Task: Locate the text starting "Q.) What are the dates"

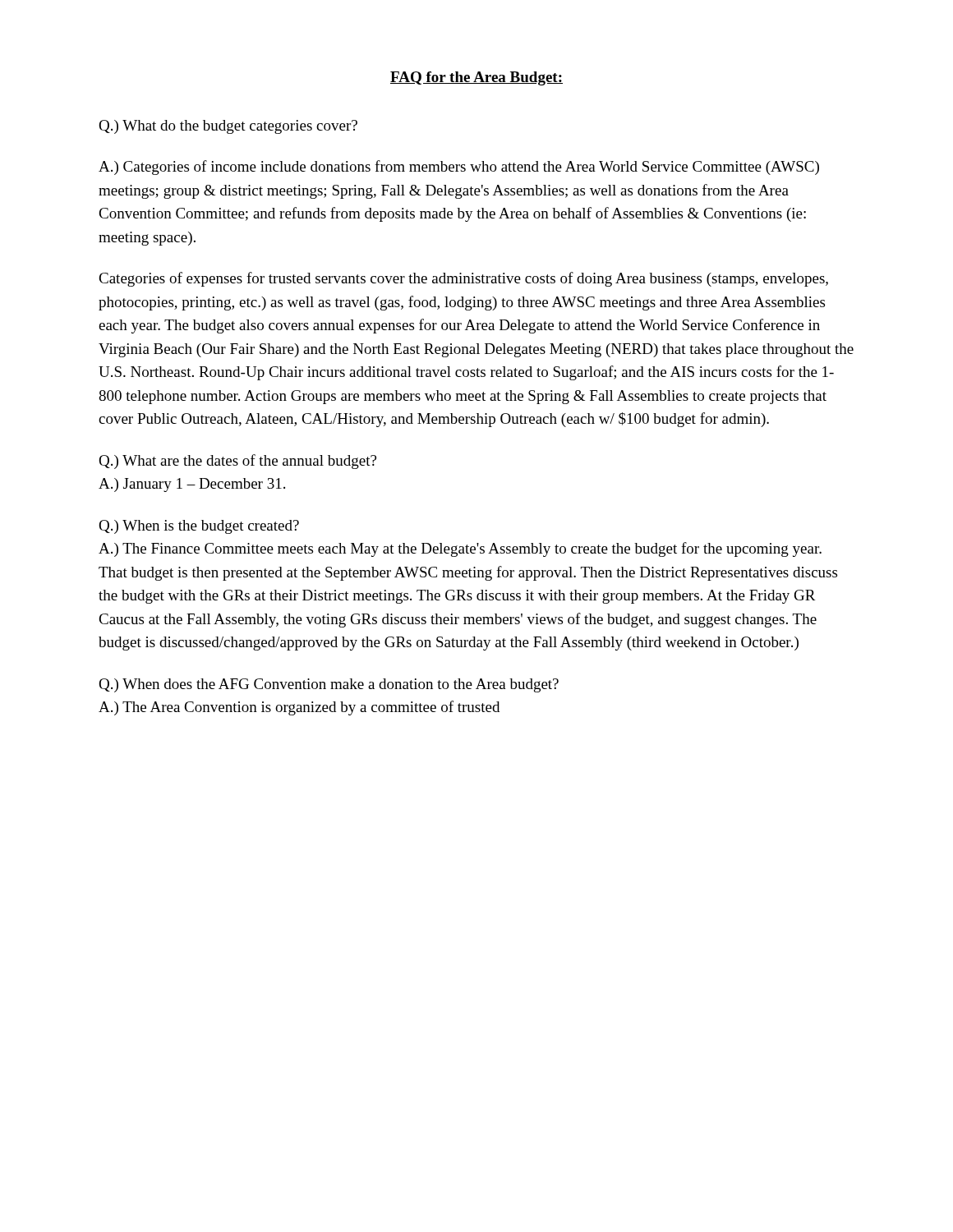Action: [x=237, y=462]
